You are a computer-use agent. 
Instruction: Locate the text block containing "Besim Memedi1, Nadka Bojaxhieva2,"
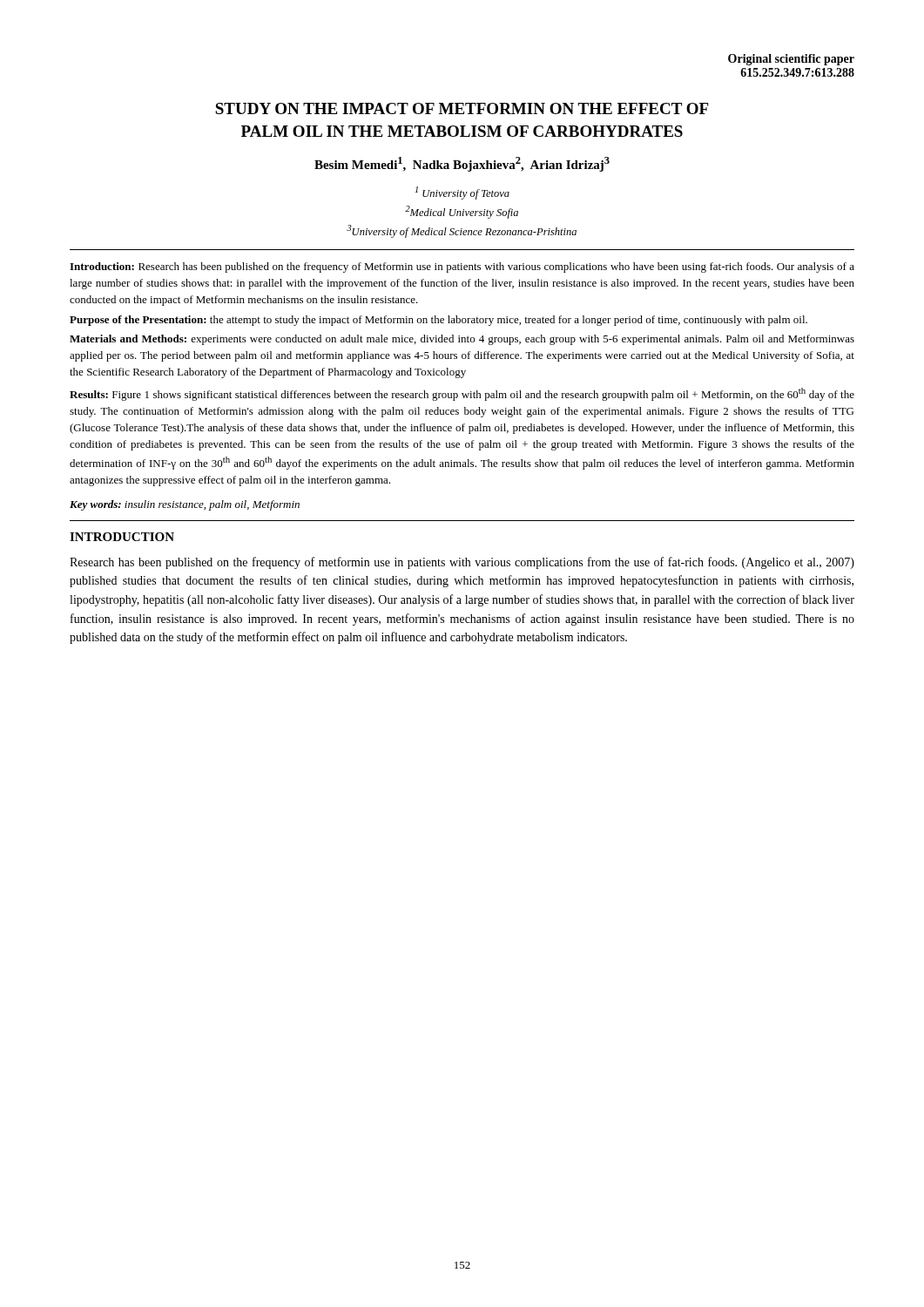(462, 163)
